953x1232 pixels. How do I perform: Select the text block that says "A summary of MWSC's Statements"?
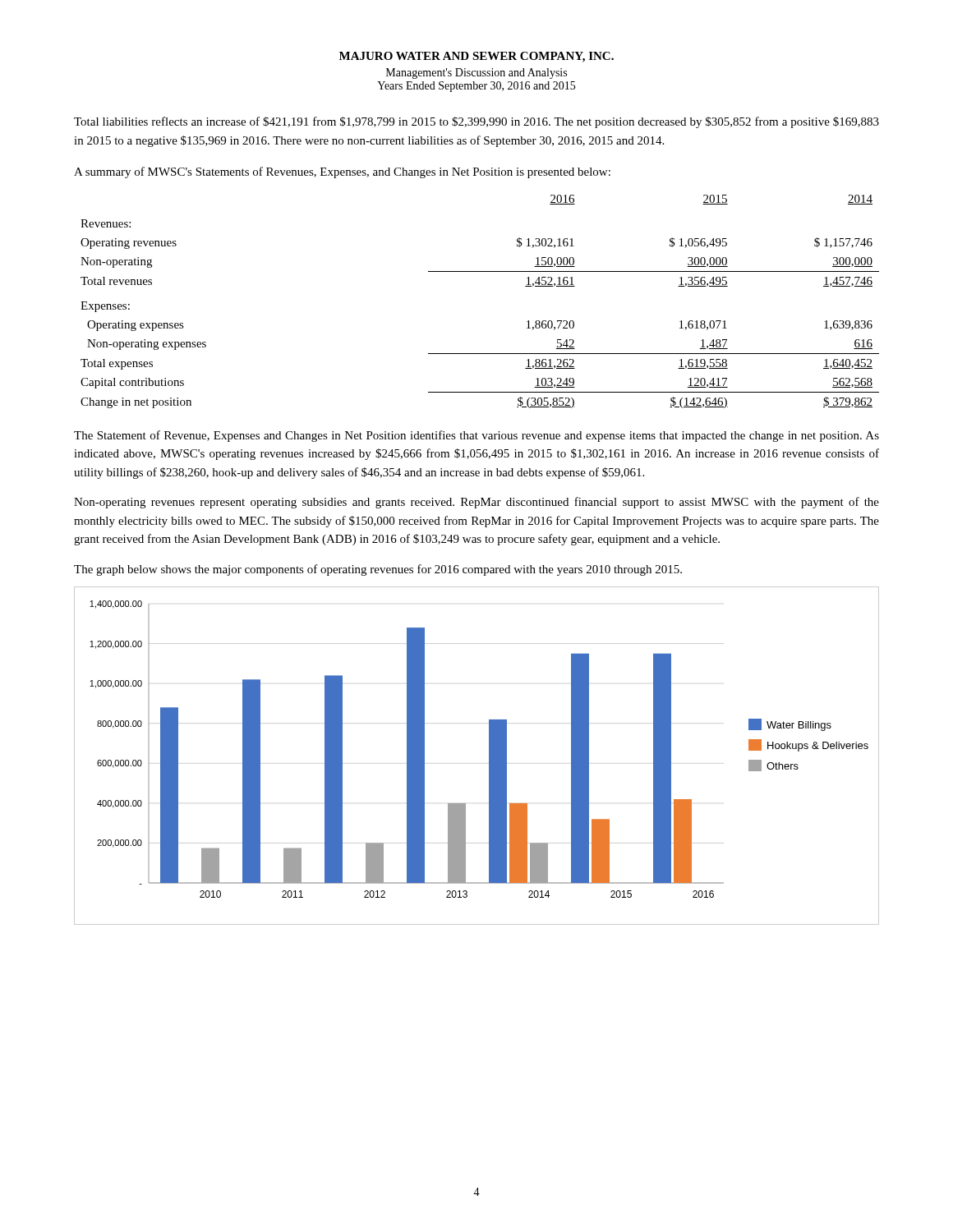click(x=343, y=172)
